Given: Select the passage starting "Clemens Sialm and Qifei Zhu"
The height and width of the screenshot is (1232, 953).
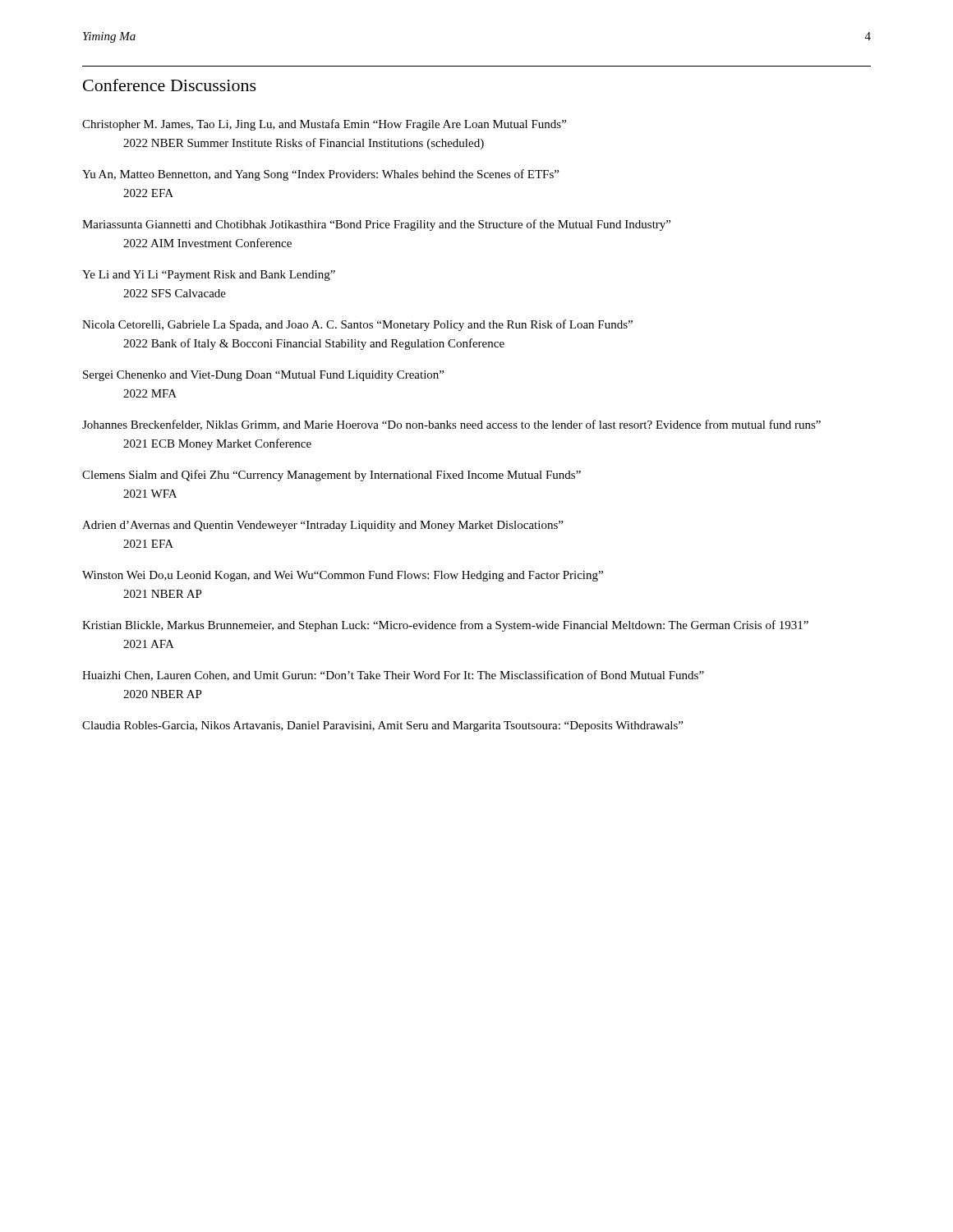Looking at the screenshot, I should pyautogui.click(x=476, y=484).
